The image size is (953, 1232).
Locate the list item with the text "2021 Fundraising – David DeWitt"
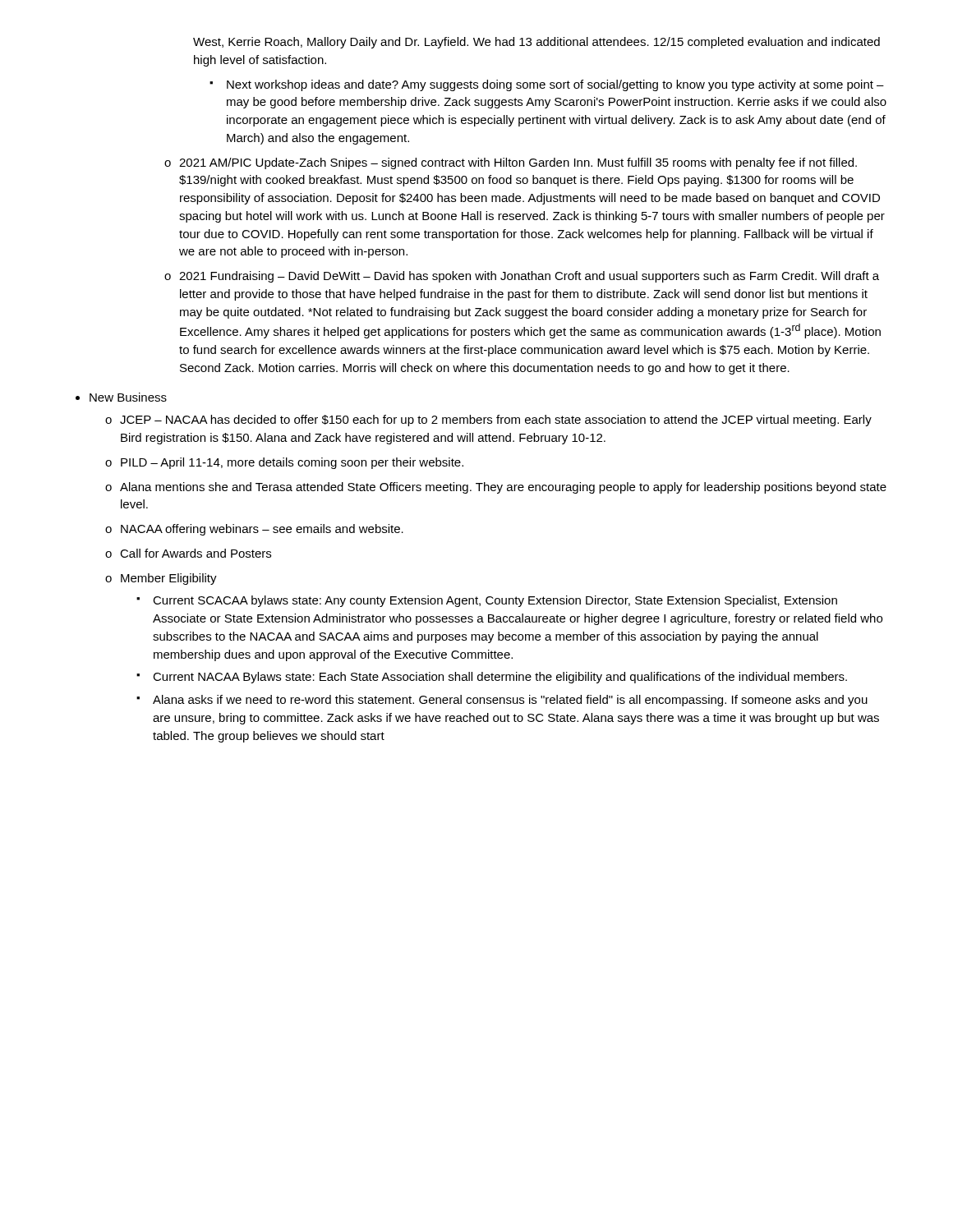coord(530,321)
